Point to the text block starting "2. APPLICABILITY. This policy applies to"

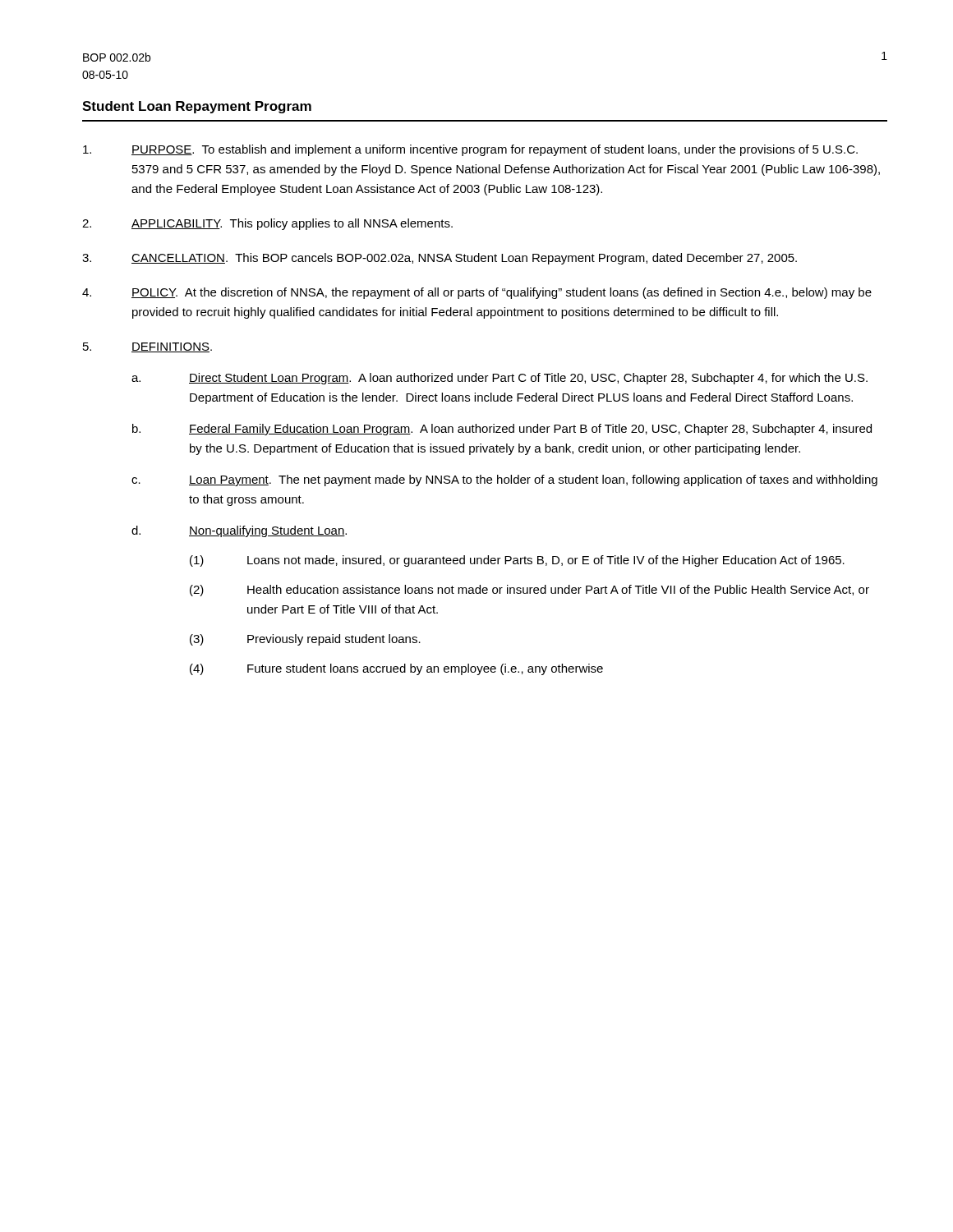(x=267, y=224)
